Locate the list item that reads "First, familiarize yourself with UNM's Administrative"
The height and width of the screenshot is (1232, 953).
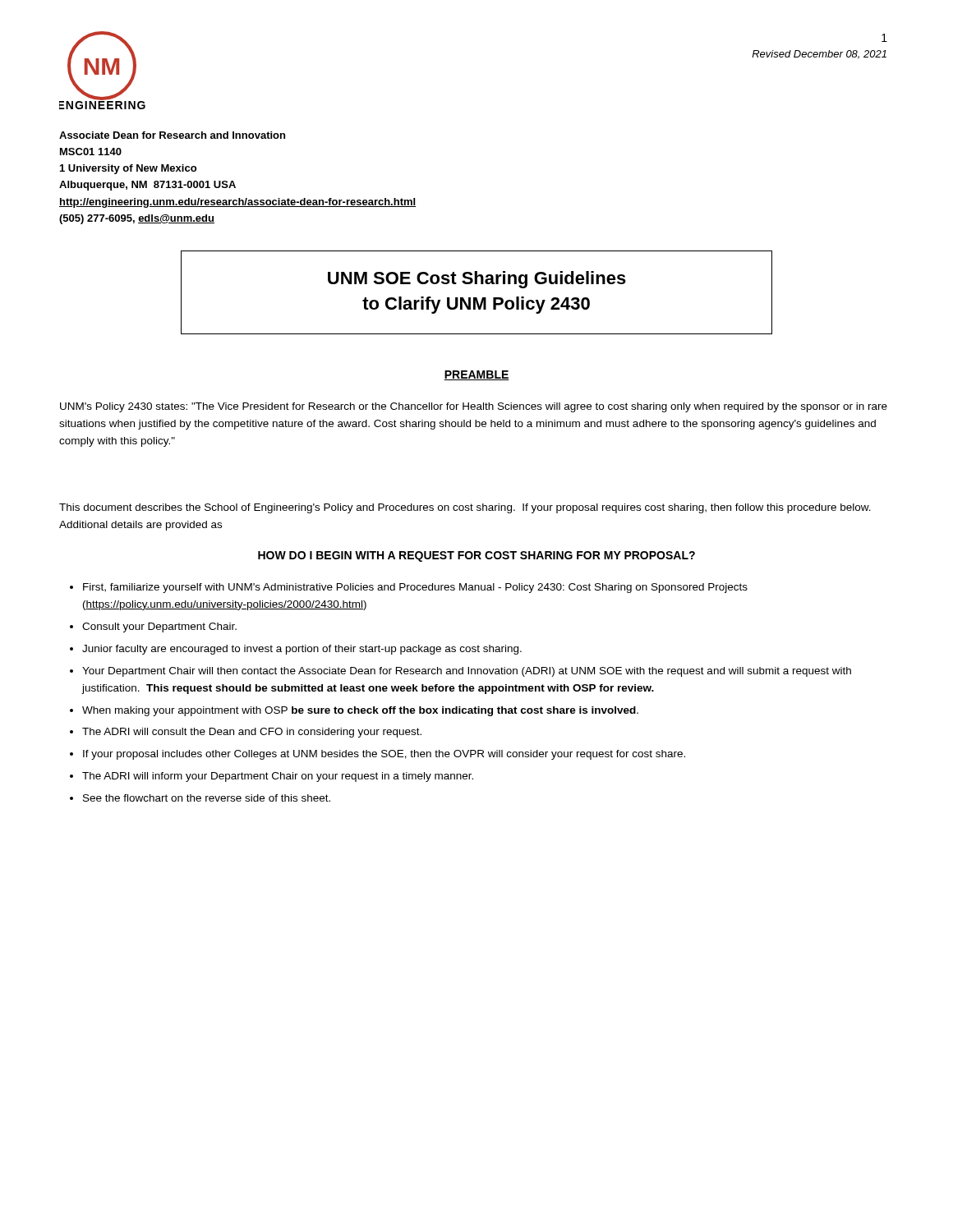pyautogui.click(x=476, y=693)
